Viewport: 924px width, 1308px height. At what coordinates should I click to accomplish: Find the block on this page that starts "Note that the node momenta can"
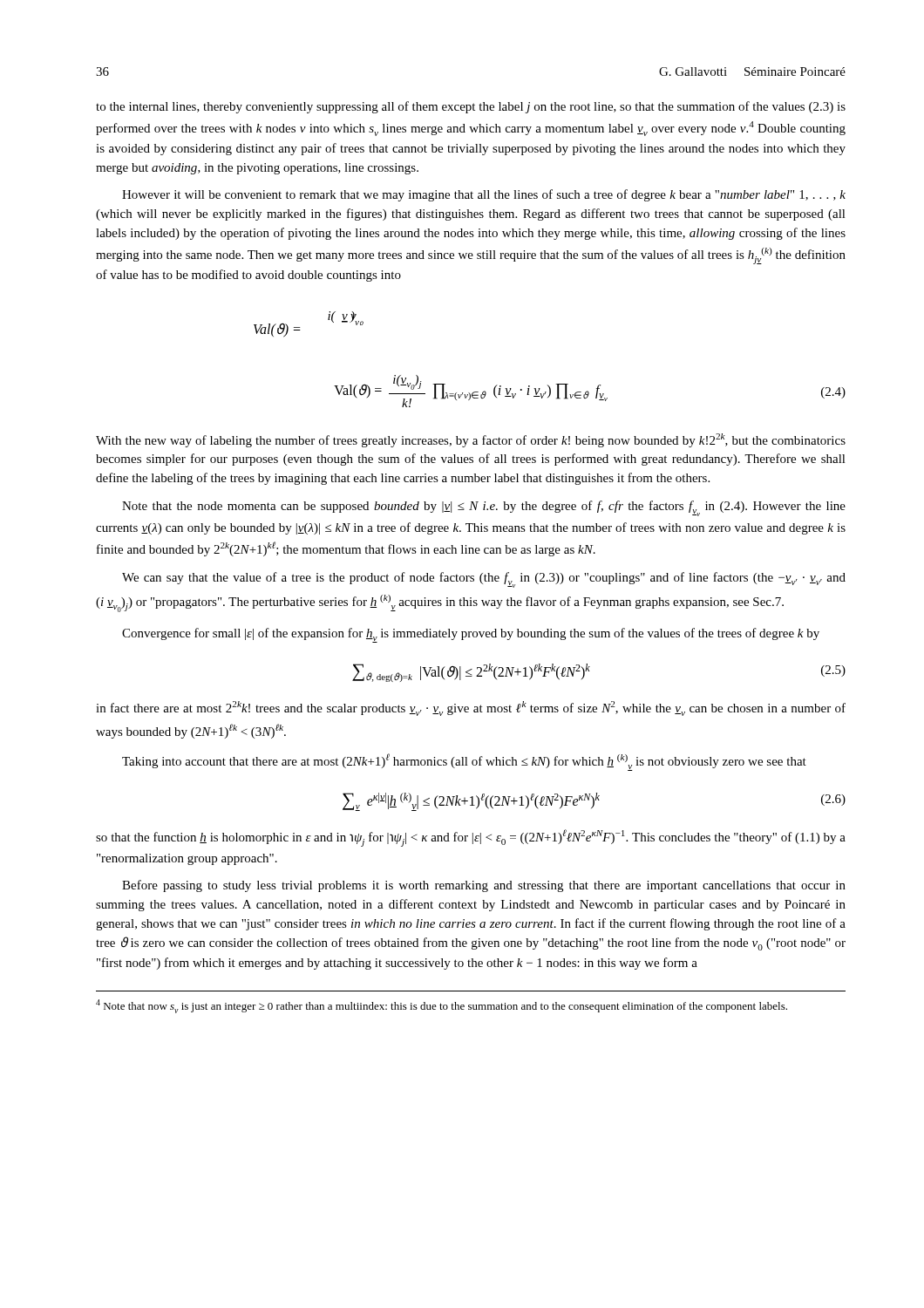(471, 528)
